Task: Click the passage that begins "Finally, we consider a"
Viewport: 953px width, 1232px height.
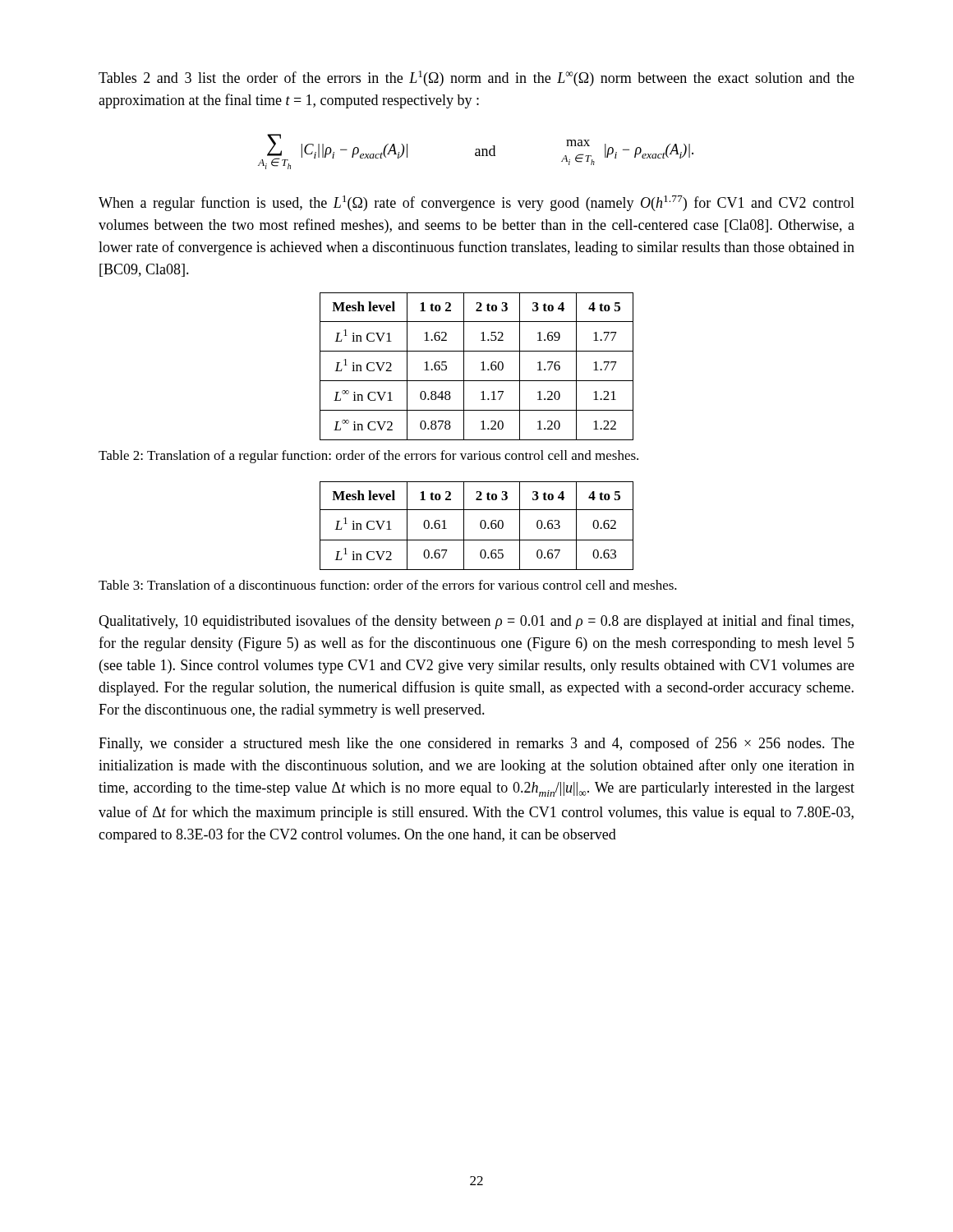Action: [476, 789]
